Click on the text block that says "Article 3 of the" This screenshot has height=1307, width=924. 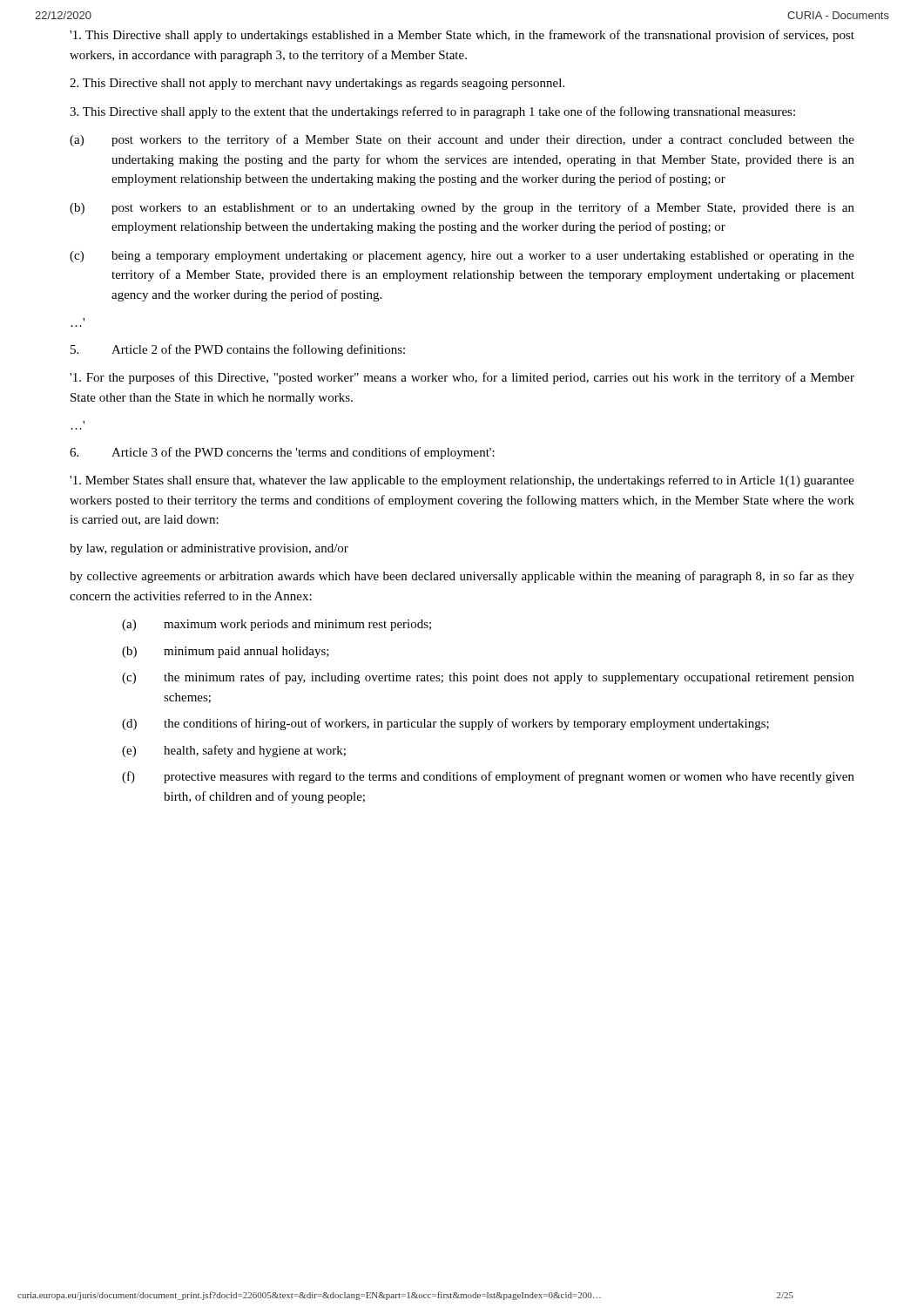(462, 452)
